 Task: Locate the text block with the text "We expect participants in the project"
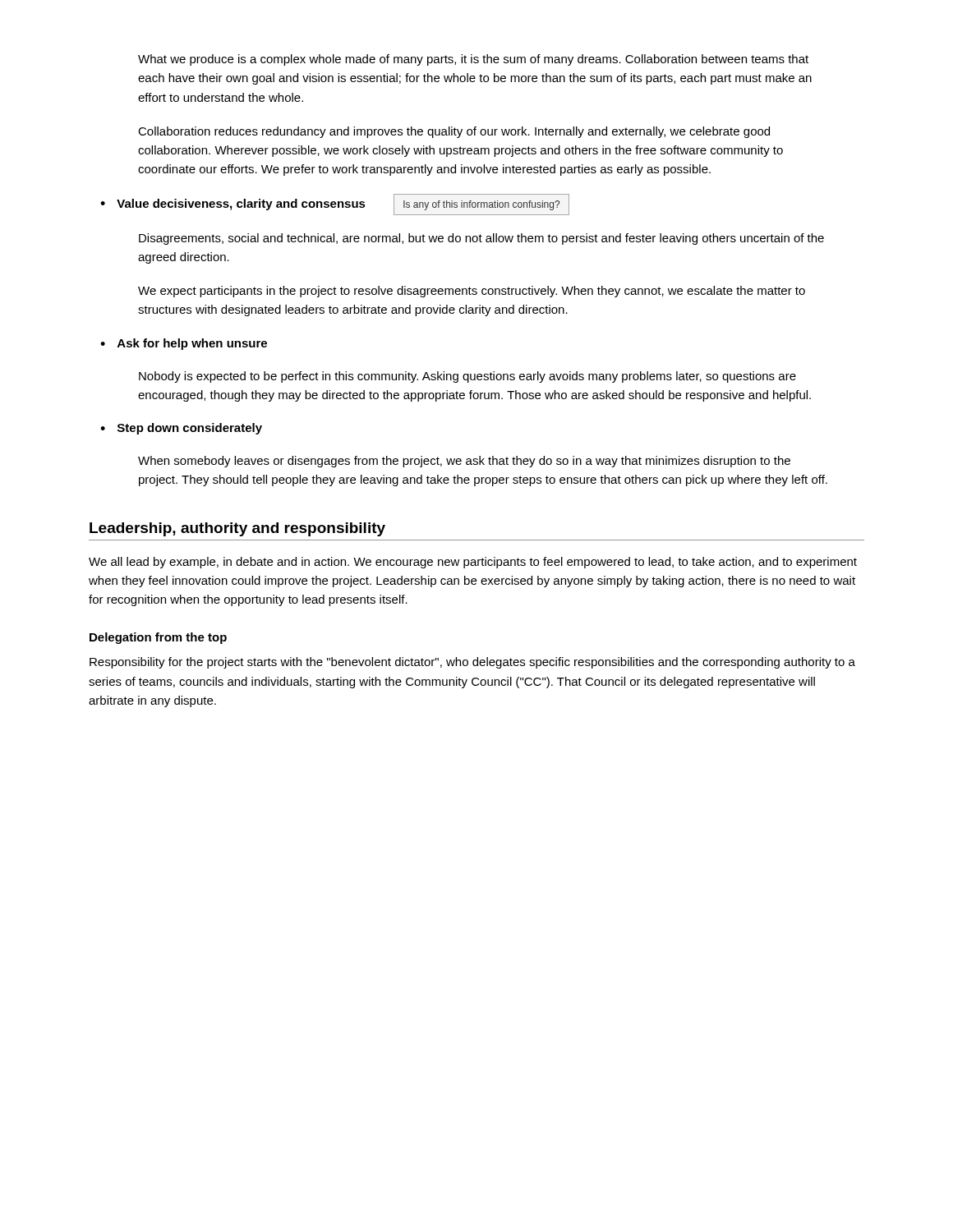(472, 300)
